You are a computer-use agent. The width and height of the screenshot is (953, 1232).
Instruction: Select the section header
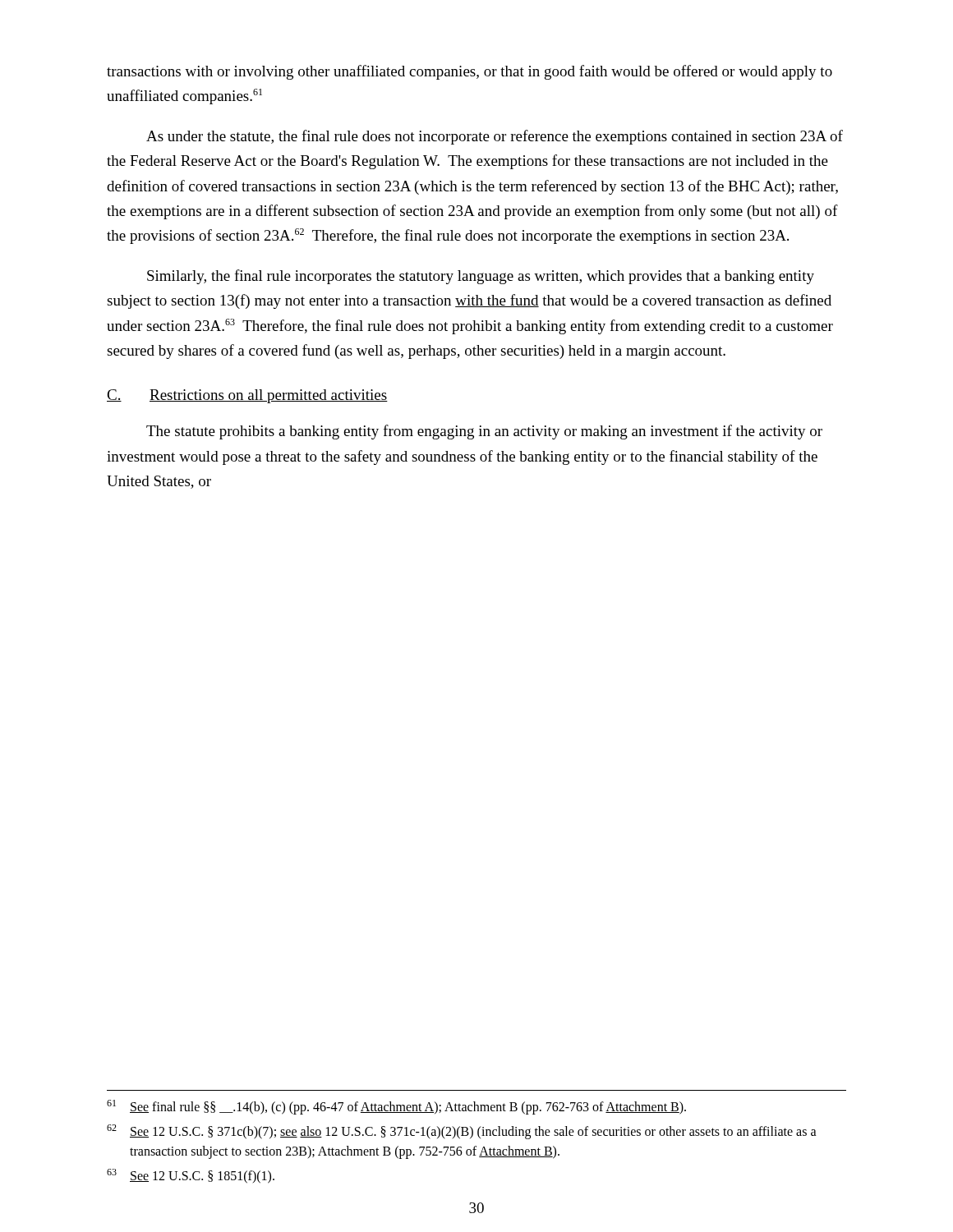(247, 395)
